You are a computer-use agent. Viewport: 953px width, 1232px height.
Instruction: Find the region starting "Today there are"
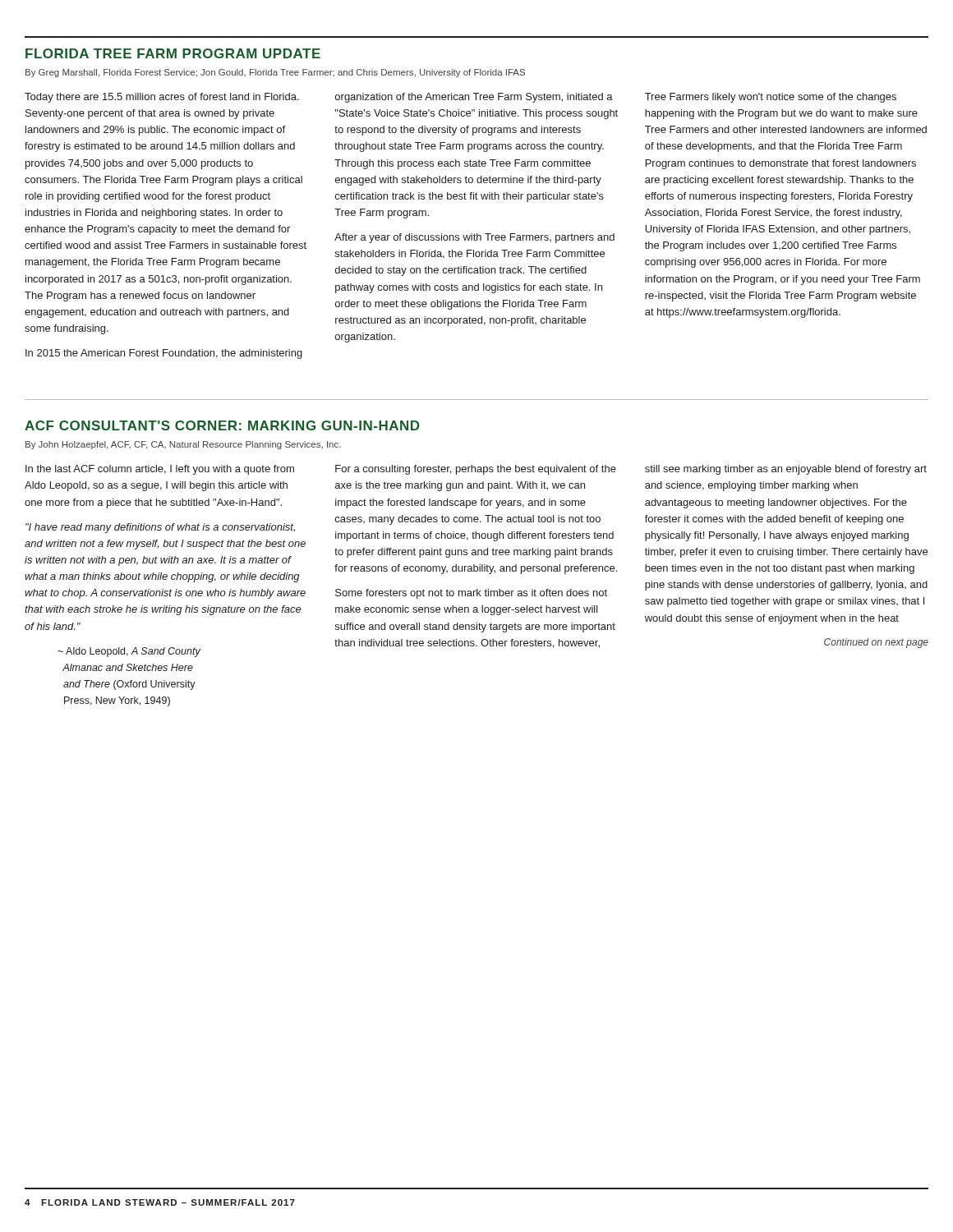(167, 225)
